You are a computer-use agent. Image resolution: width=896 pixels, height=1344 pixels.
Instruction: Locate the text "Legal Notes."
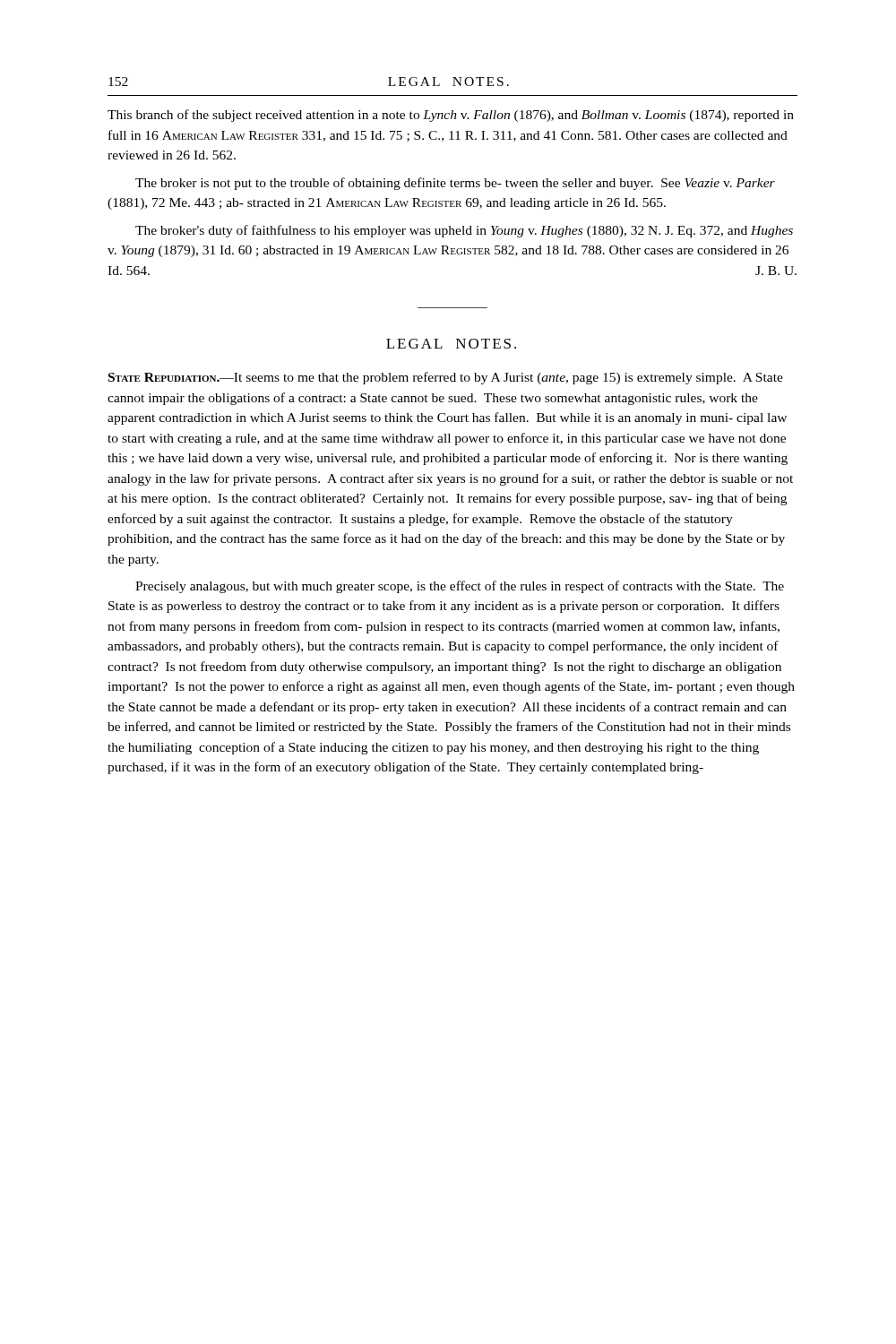point(452,344)
